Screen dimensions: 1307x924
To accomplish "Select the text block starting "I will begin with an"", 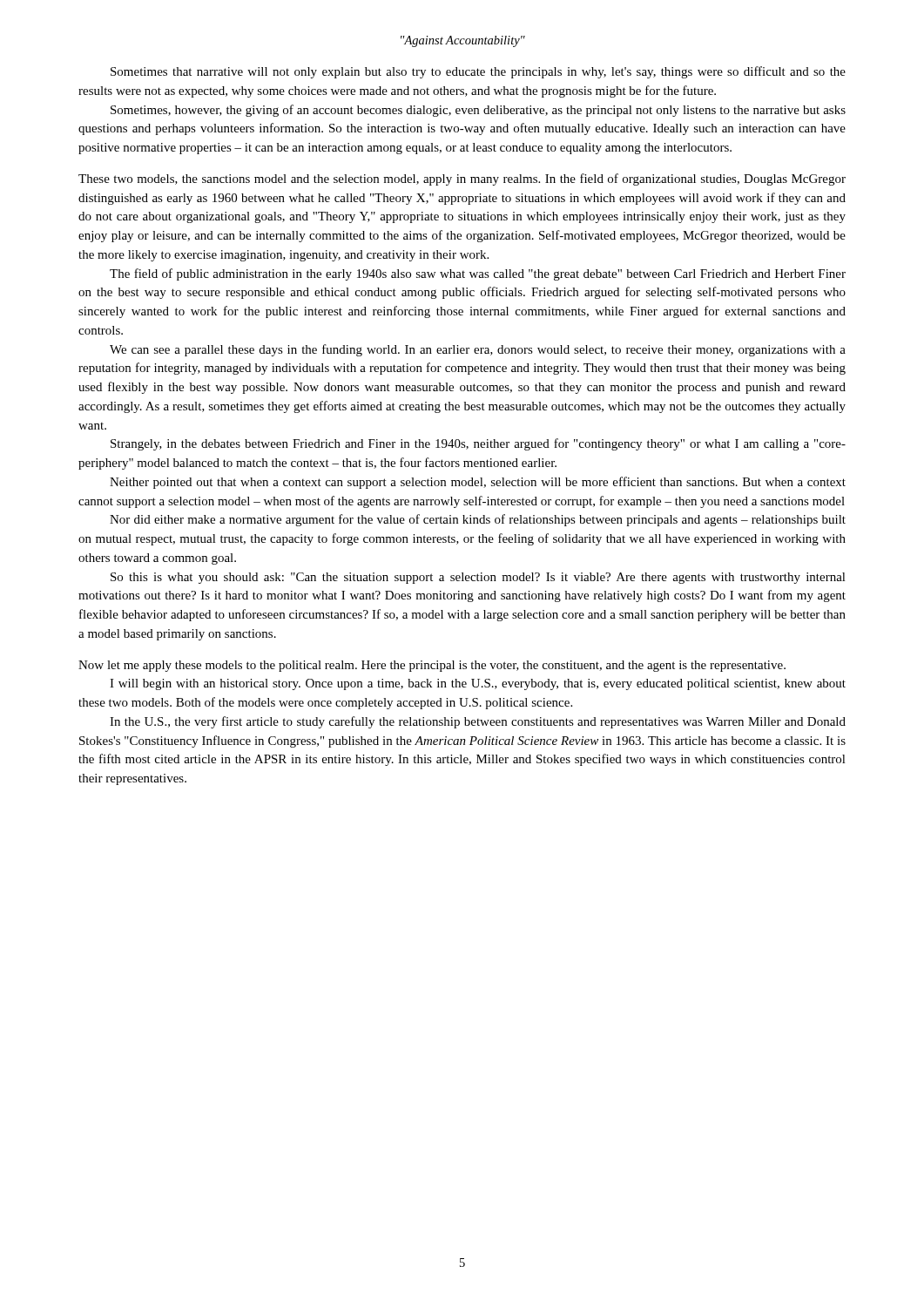I will click(x=462, y=693).
